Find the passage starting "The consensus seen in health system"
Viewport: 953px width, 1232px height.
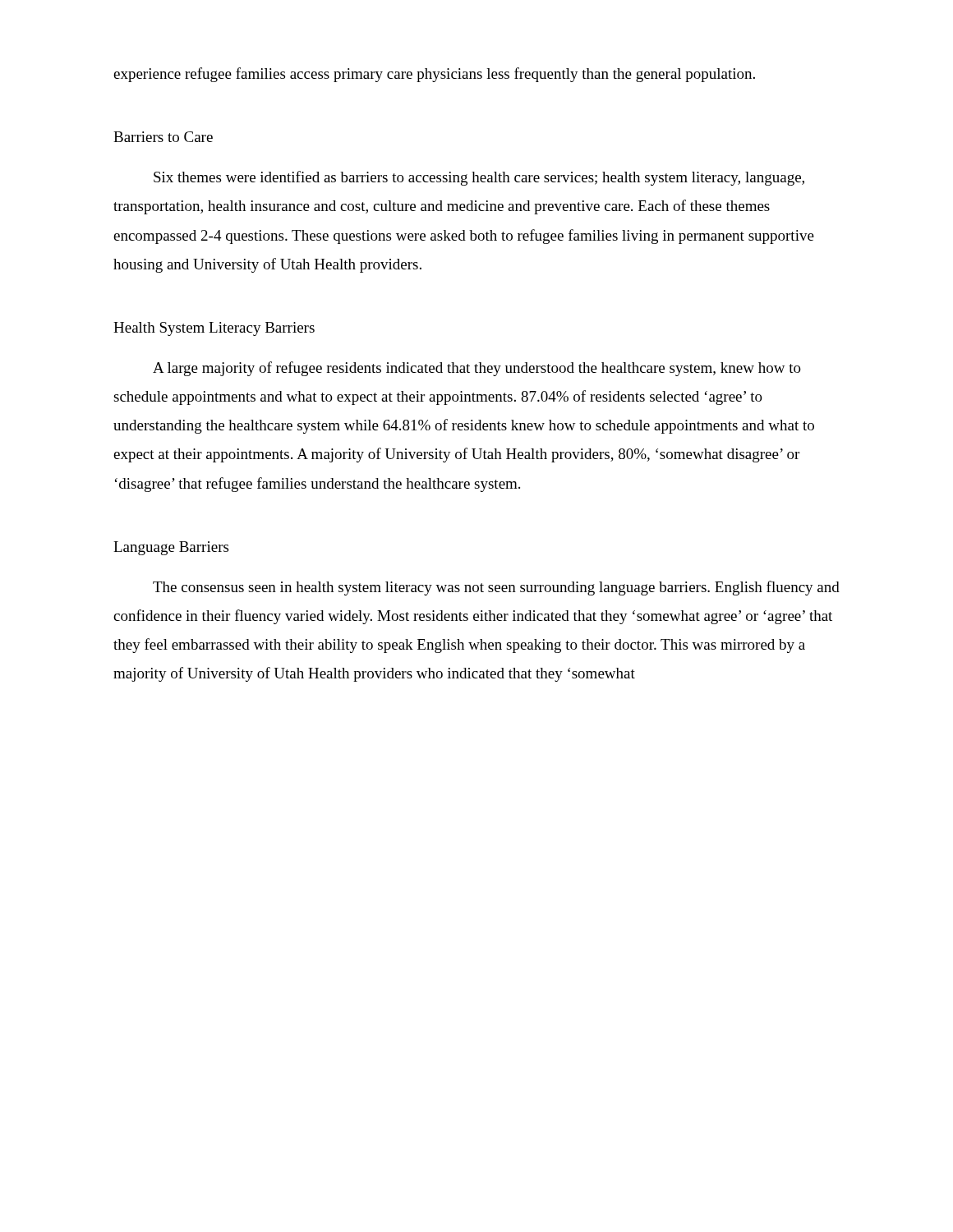point(476,630)
